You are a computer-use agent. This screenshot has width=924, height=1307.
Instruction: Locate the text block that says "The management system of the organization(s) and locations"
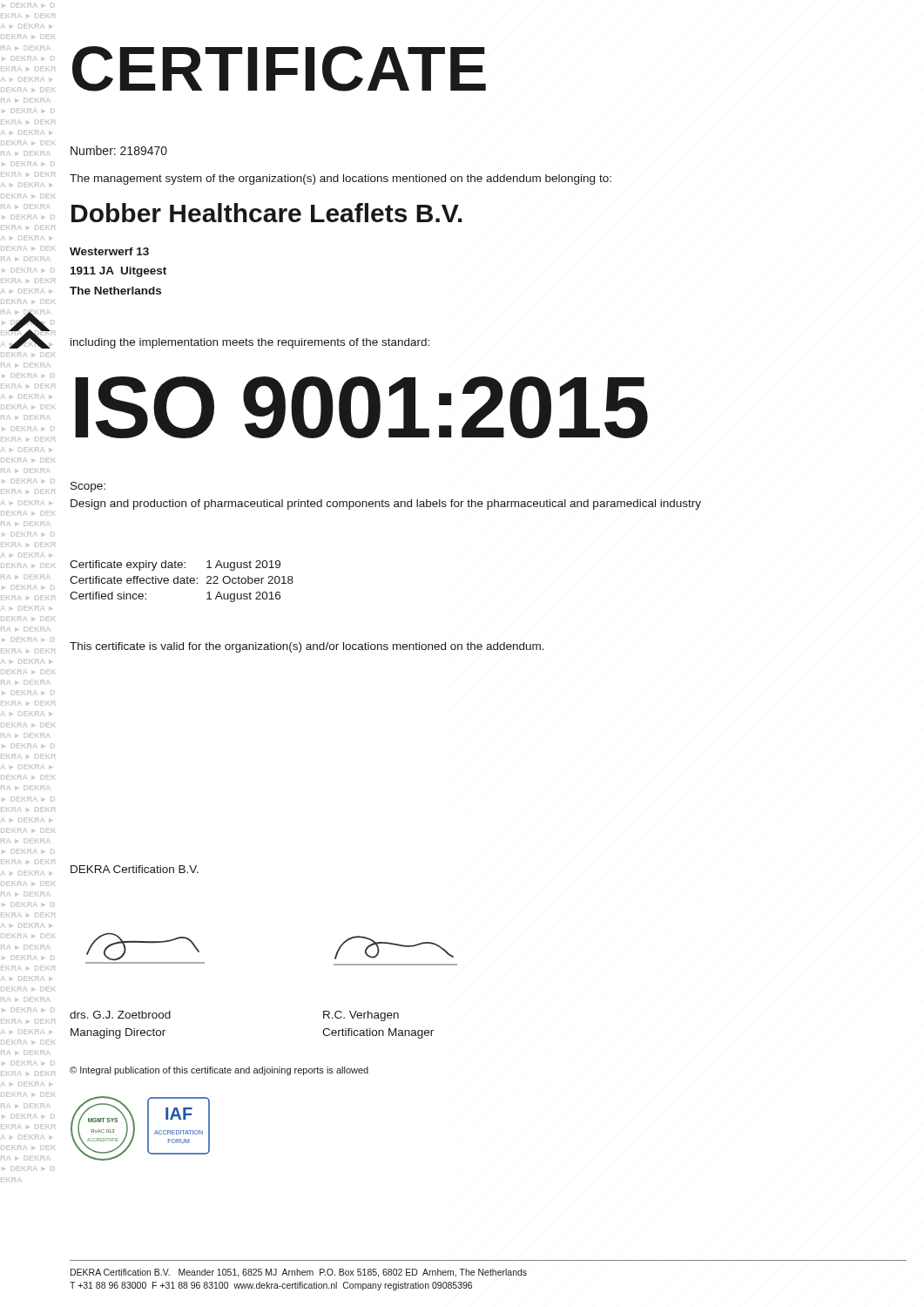coord(341,178)
